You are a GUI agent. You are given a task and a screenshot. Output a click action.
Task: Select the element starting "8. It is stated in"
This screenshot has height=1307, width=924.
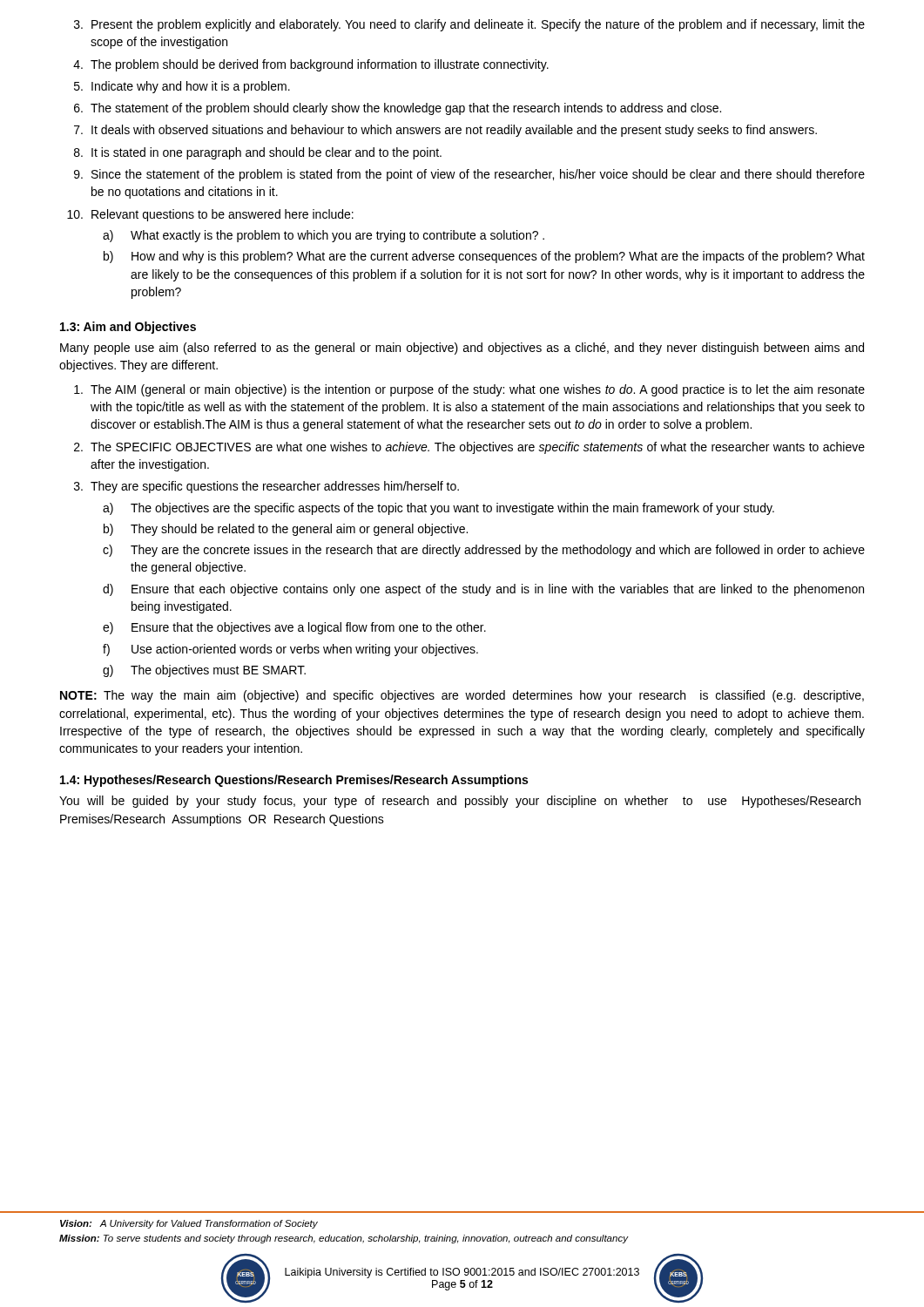pos(251,152)
